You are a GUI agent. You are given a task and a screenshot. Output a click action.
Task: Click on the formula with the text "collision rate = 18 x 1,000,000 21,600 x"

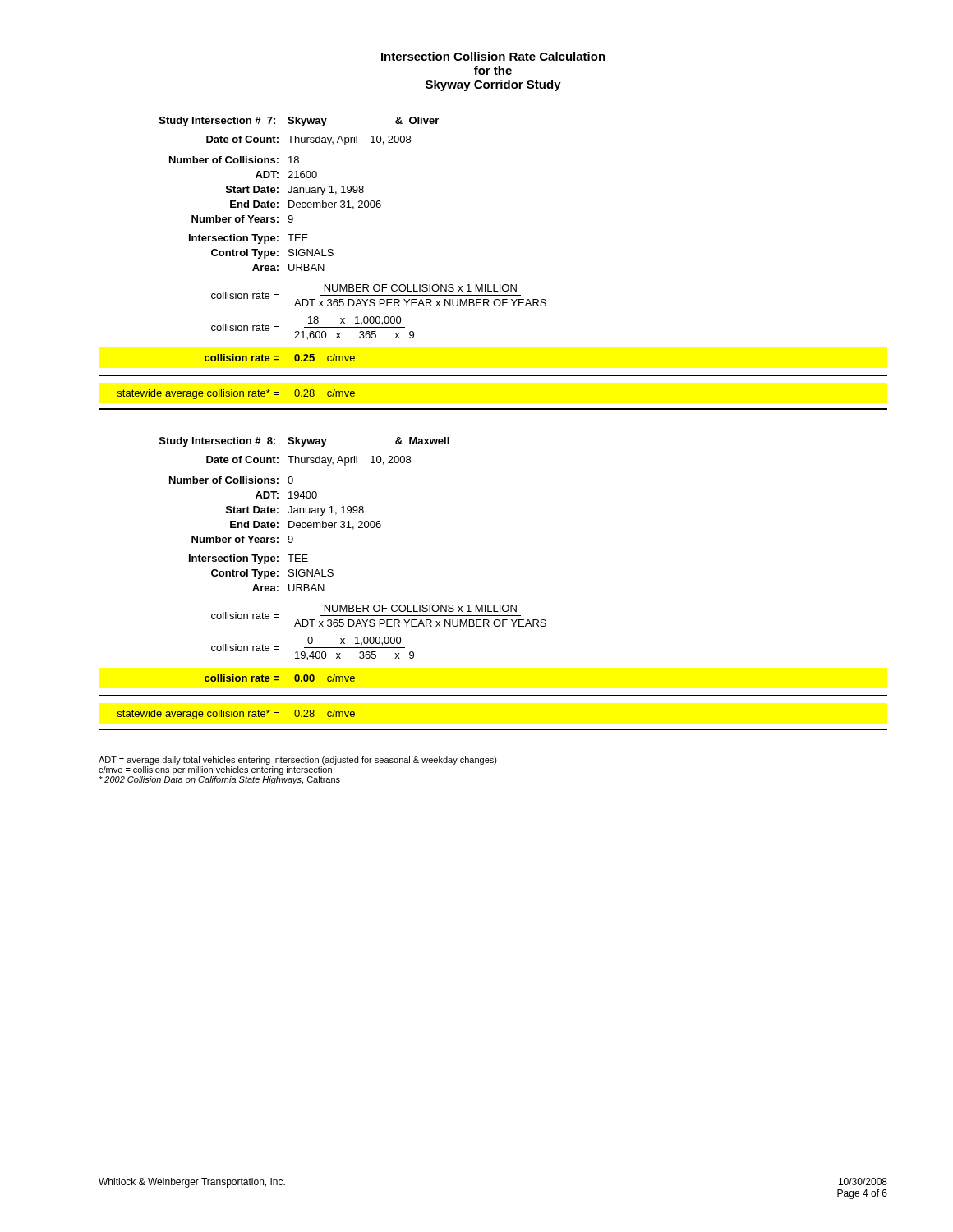[x=260, y=327]
